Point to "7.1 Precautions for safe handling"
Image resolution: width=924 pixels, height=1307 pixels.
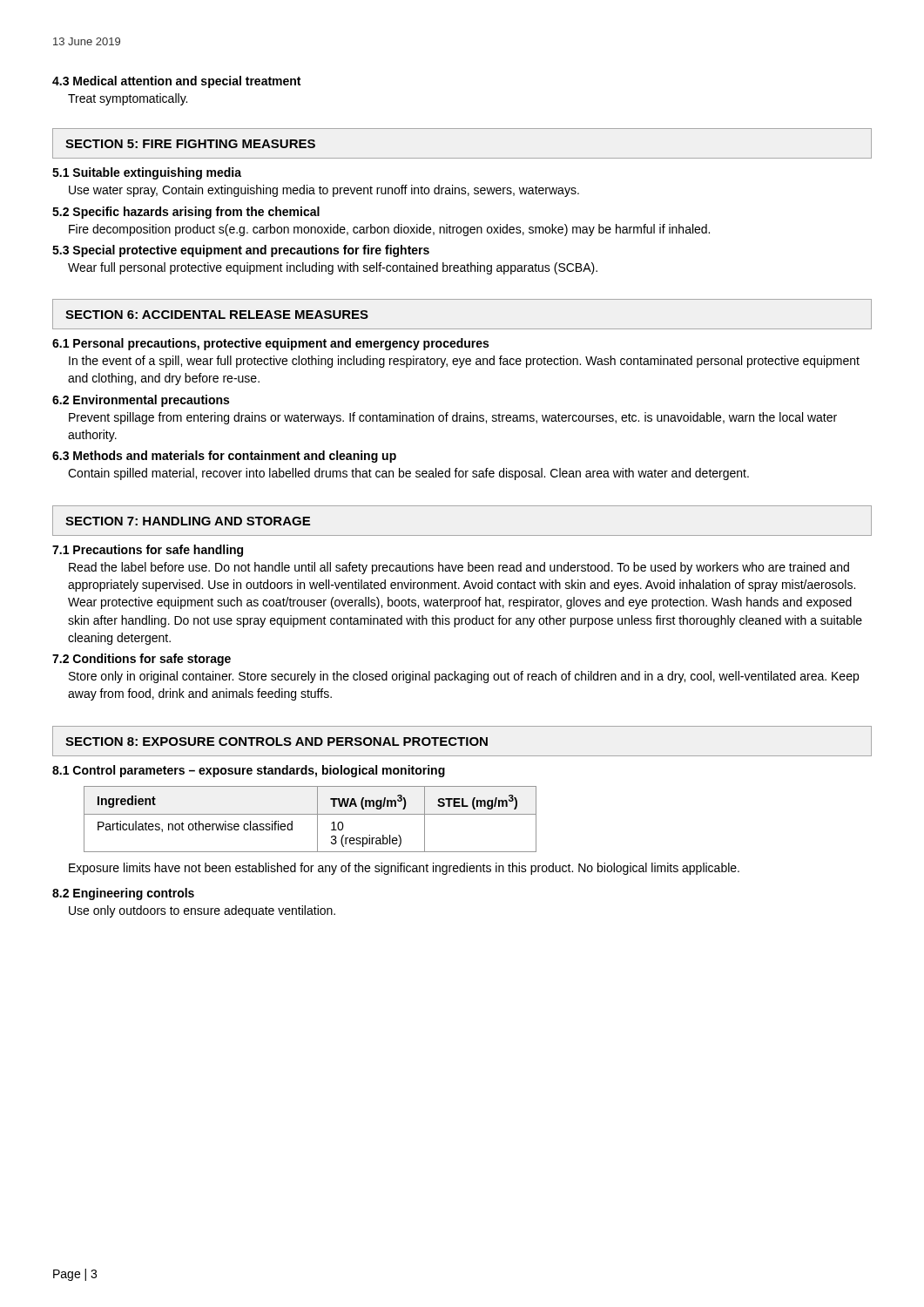148,550
